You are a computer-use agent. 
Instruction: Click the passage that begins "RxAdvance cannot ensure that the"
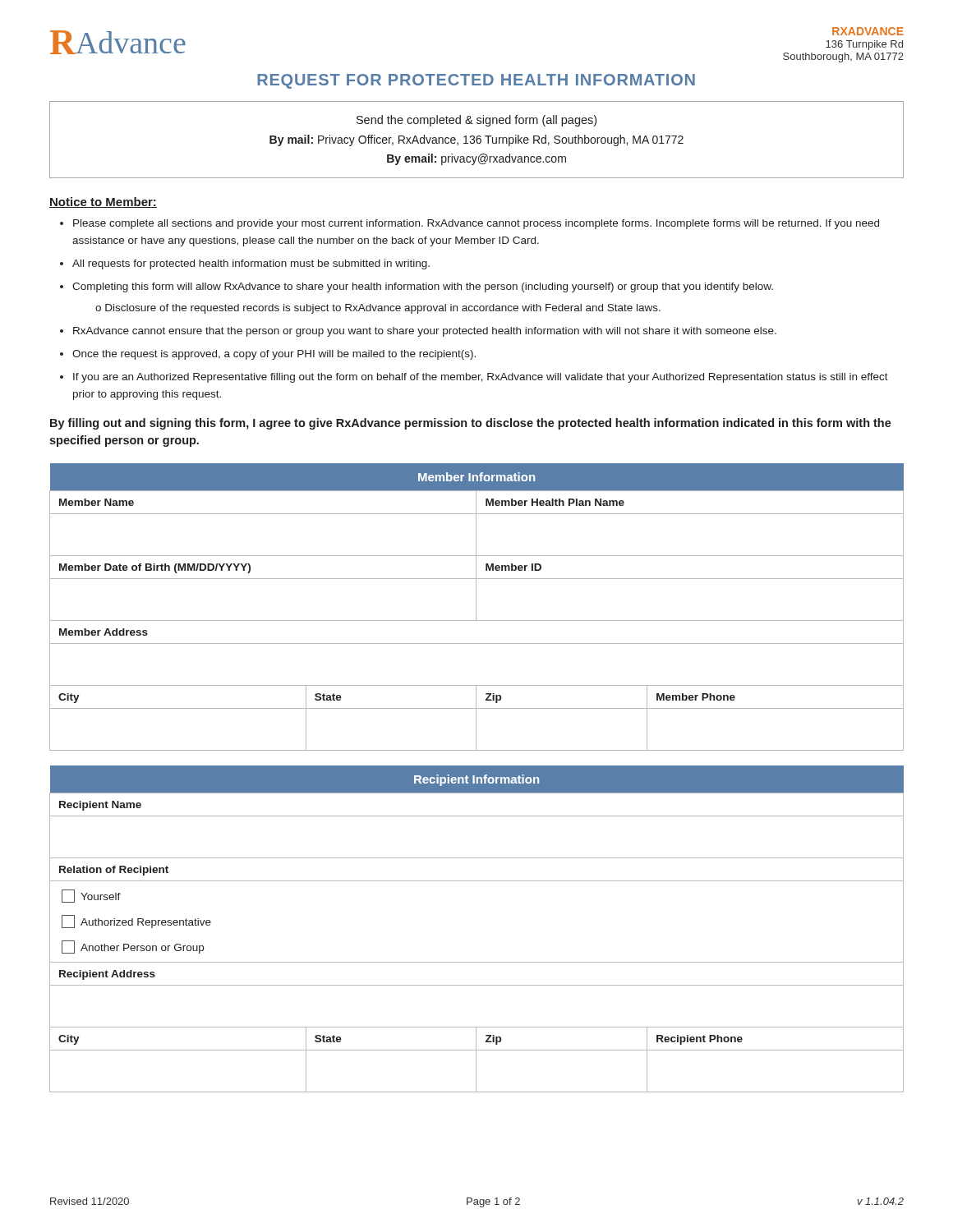[x=425, y=330]
